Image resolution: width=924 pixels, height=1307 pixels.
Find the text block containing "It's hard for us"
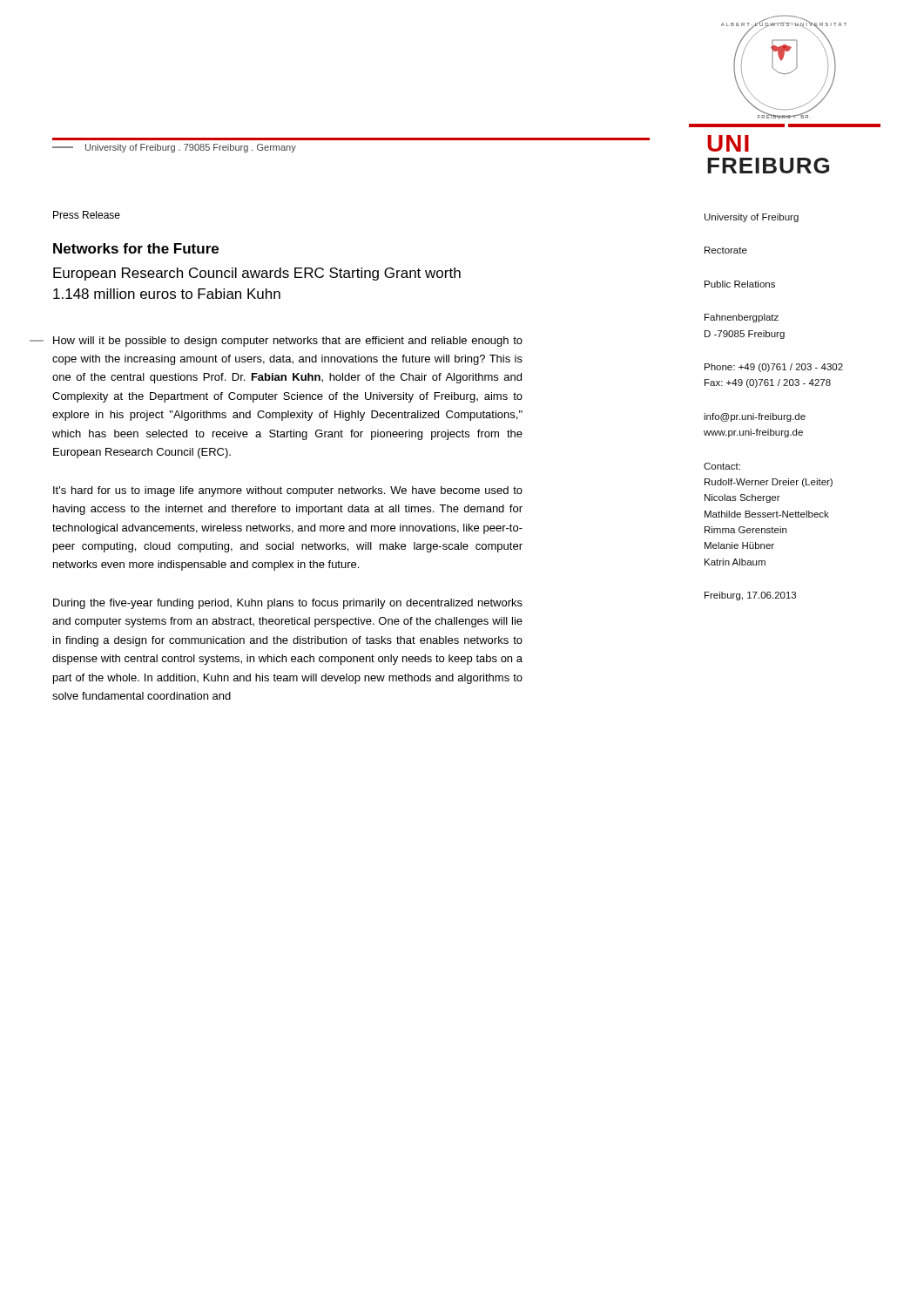click(287, 527)
